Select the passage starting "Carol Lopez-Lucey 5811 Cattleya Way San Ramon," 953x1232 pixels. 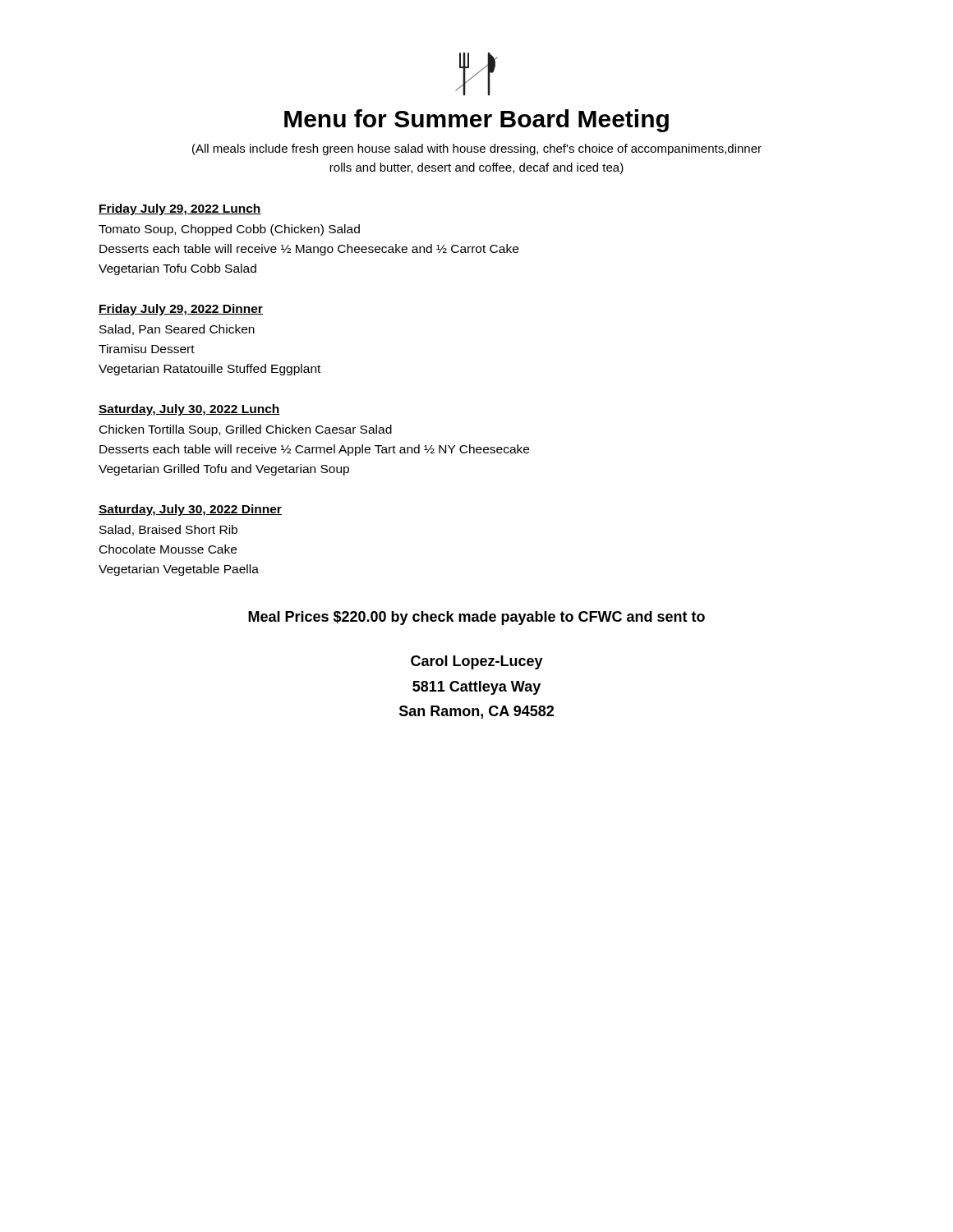[x=476, y=686]
